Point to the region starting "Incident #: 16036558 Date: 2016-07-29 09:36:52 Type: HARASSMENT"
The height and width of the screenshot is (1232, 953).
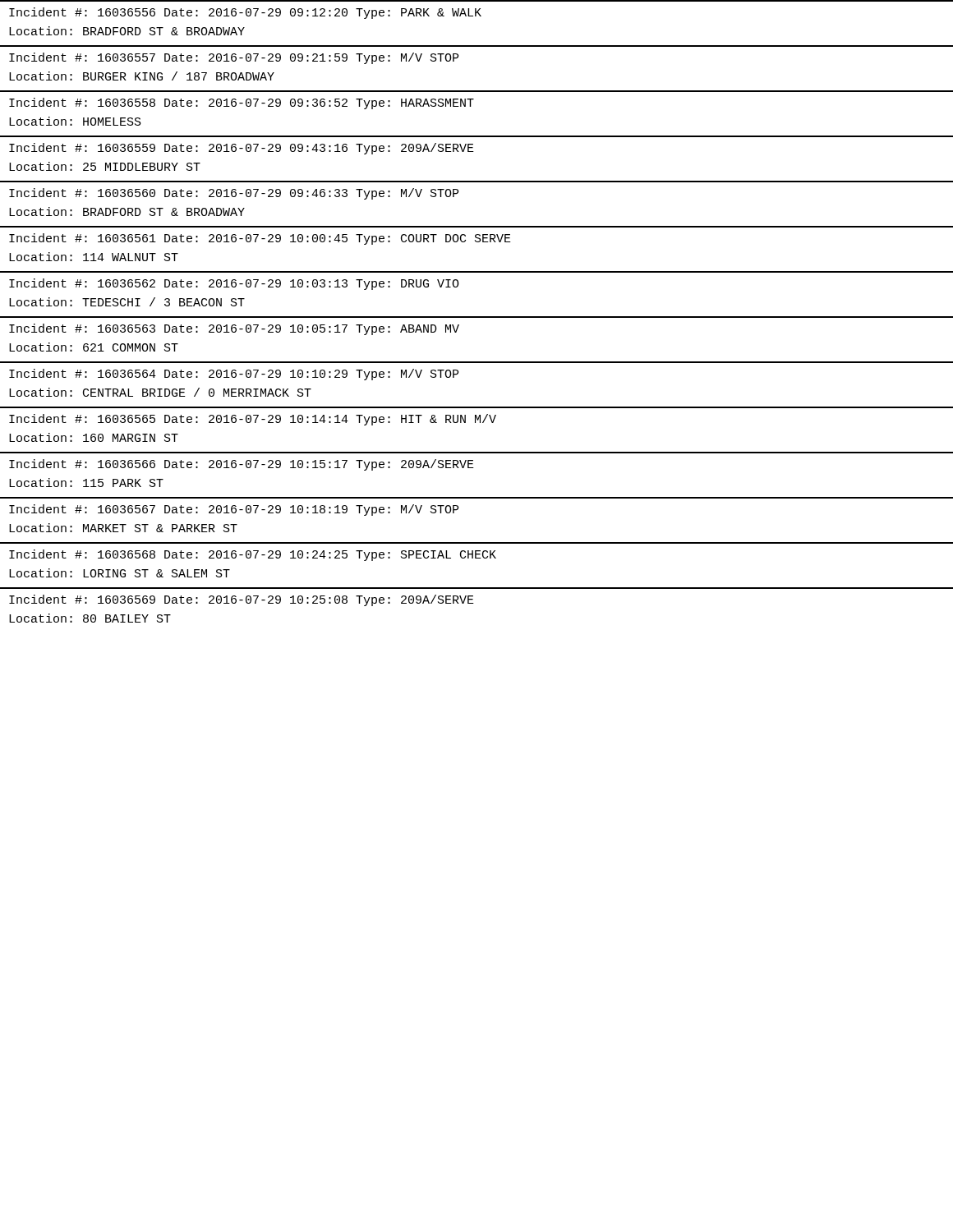point(476,114)
